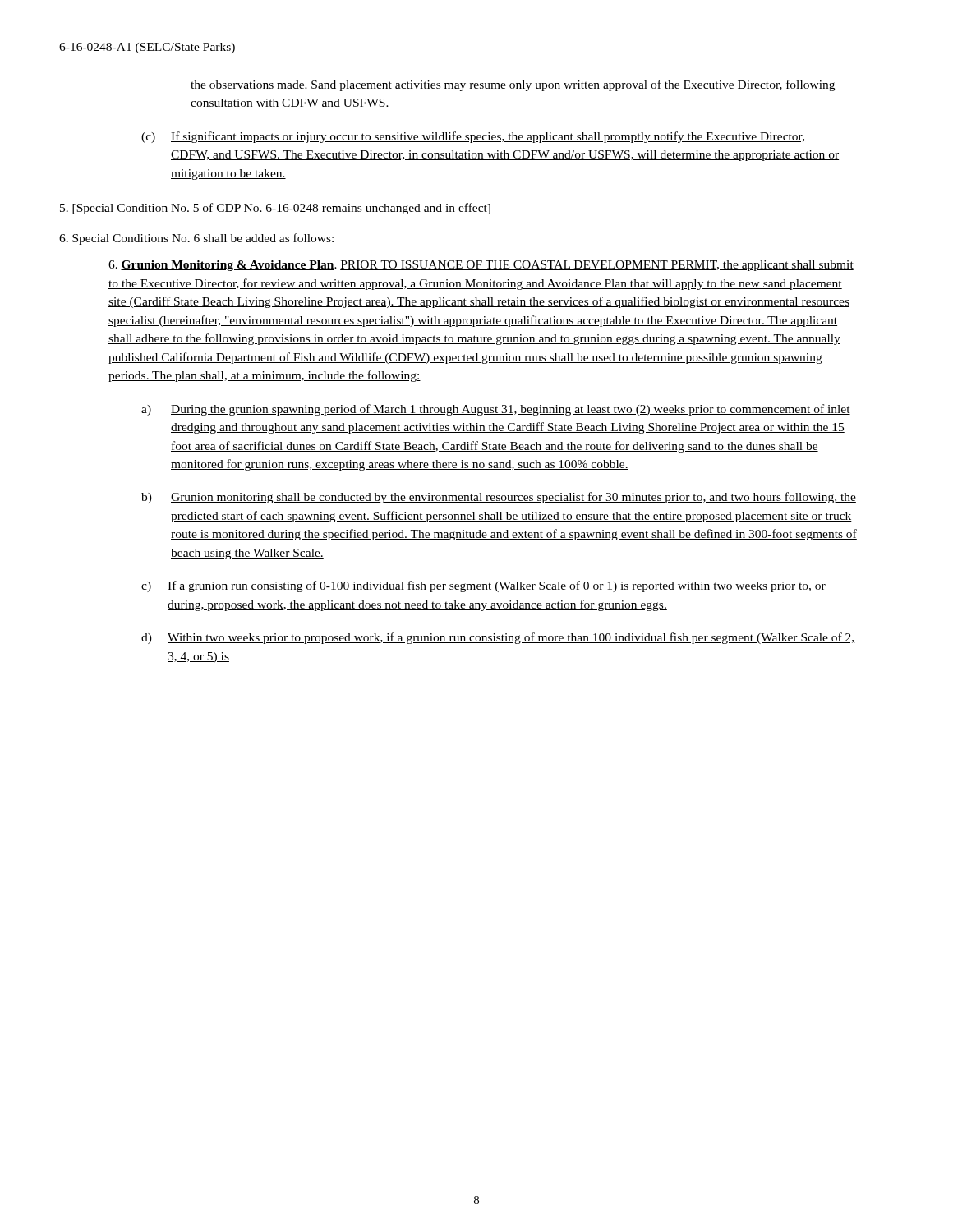The image size is (953, 1232).
Task: Select the list item that says "6. Special Conditions No. 6 shall be"
Action: click(197, 238)
